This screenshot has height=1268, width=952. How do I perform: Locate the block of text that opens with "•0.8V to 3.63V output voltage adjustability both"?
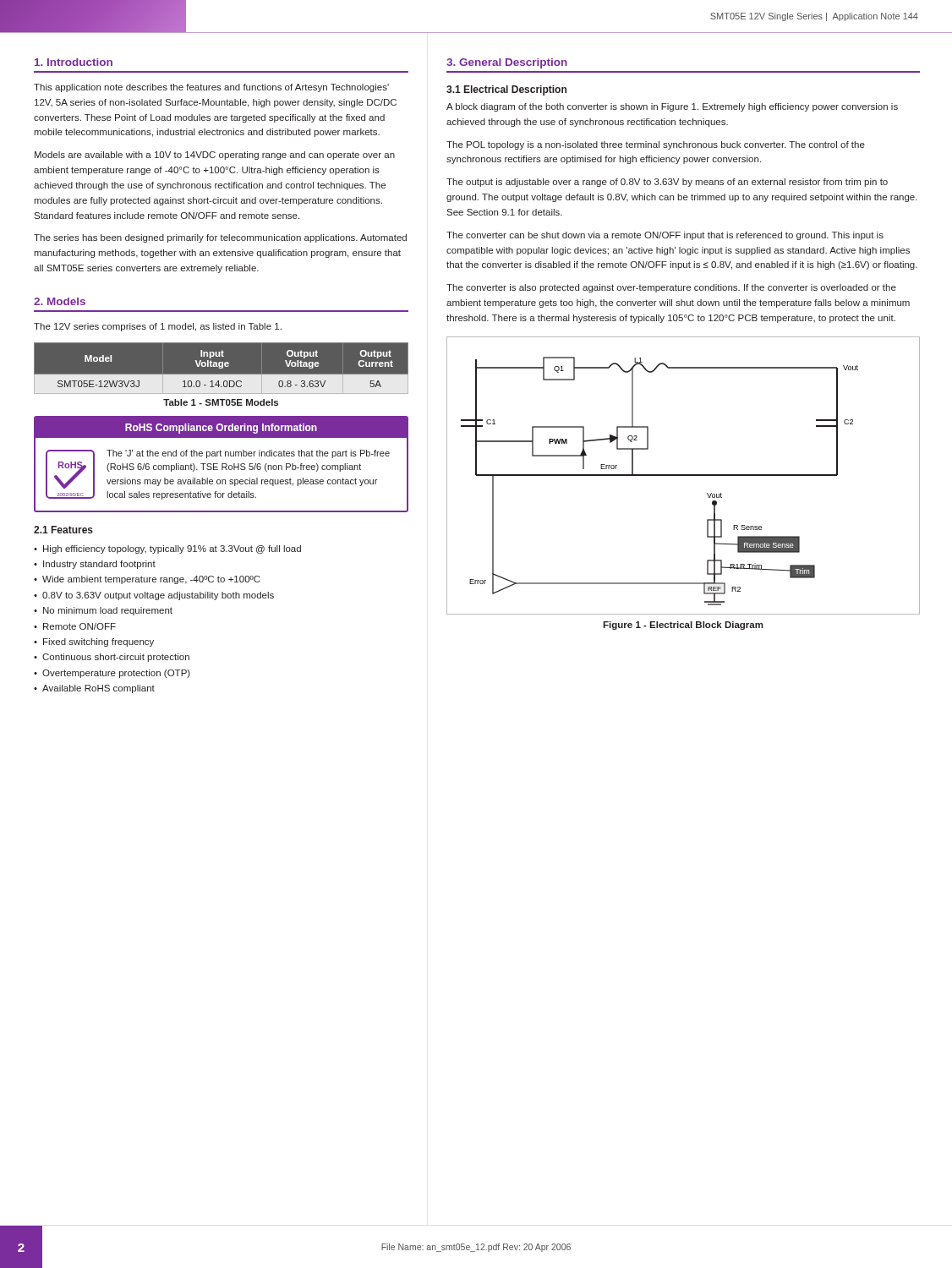click(x=154, y=595)
